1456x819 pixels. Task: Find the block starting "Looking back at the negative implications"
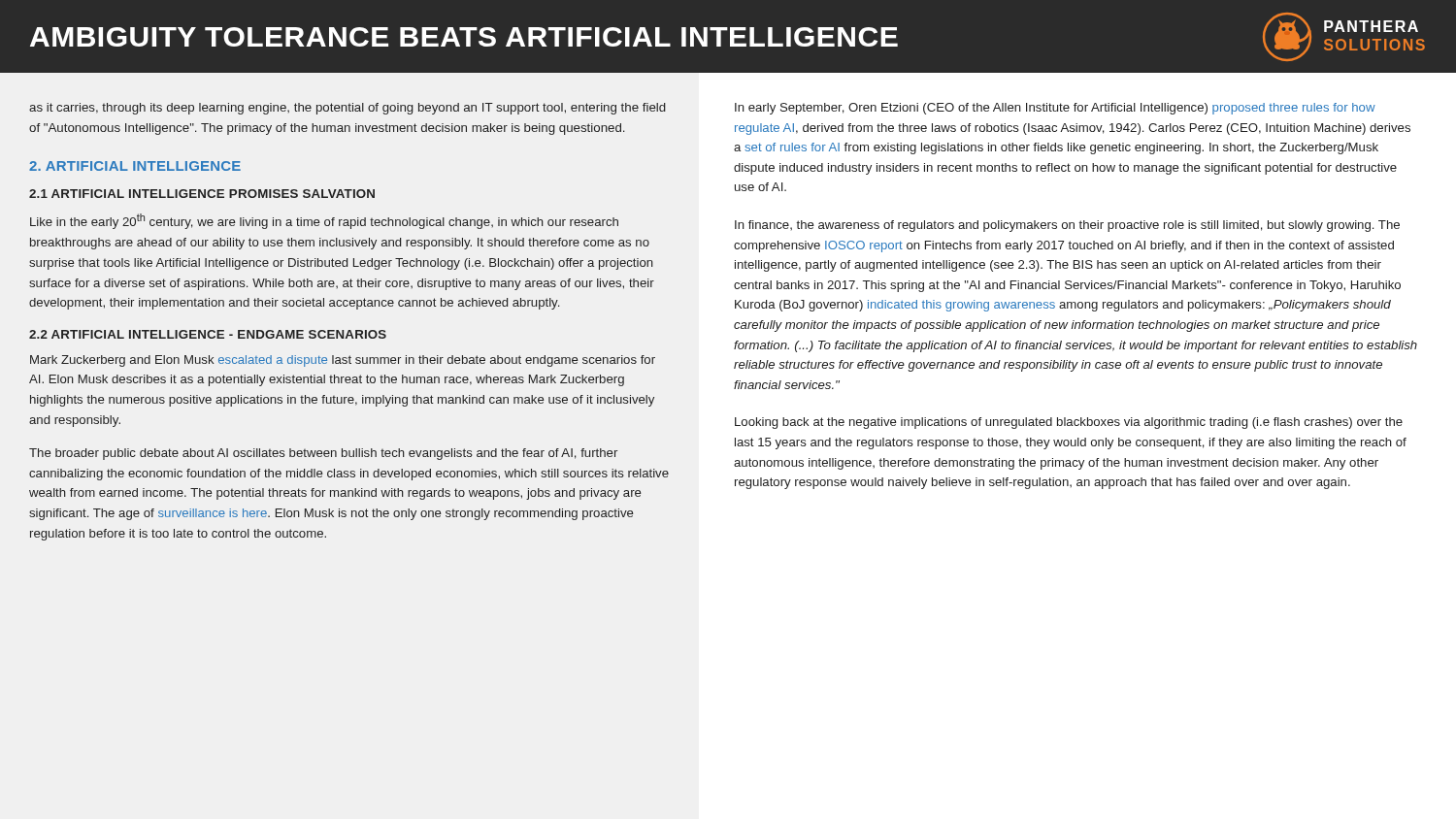tap(1070, 452)
